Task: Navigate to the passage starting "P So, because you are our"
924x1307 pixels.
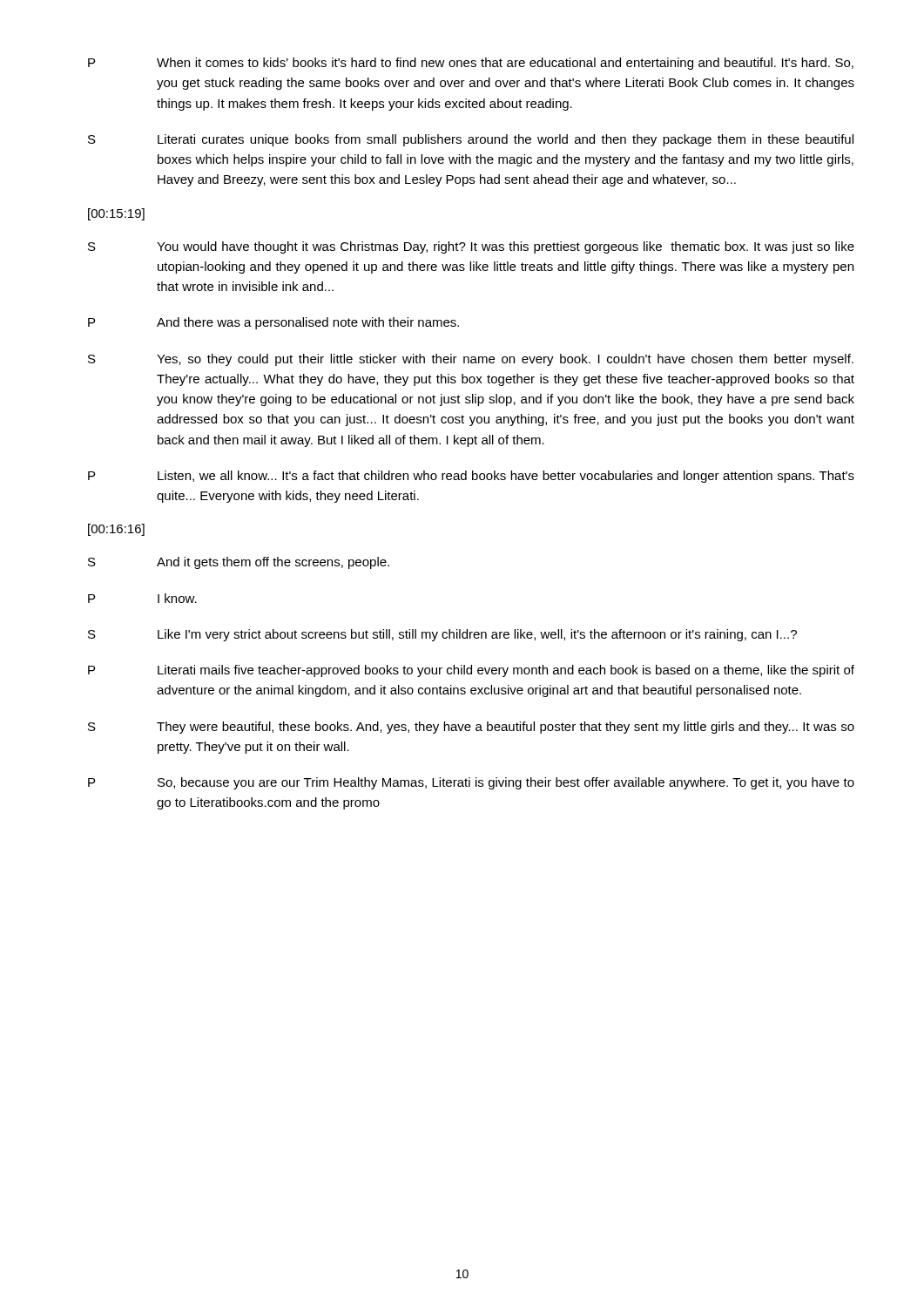Action: (x=471, y=792)
